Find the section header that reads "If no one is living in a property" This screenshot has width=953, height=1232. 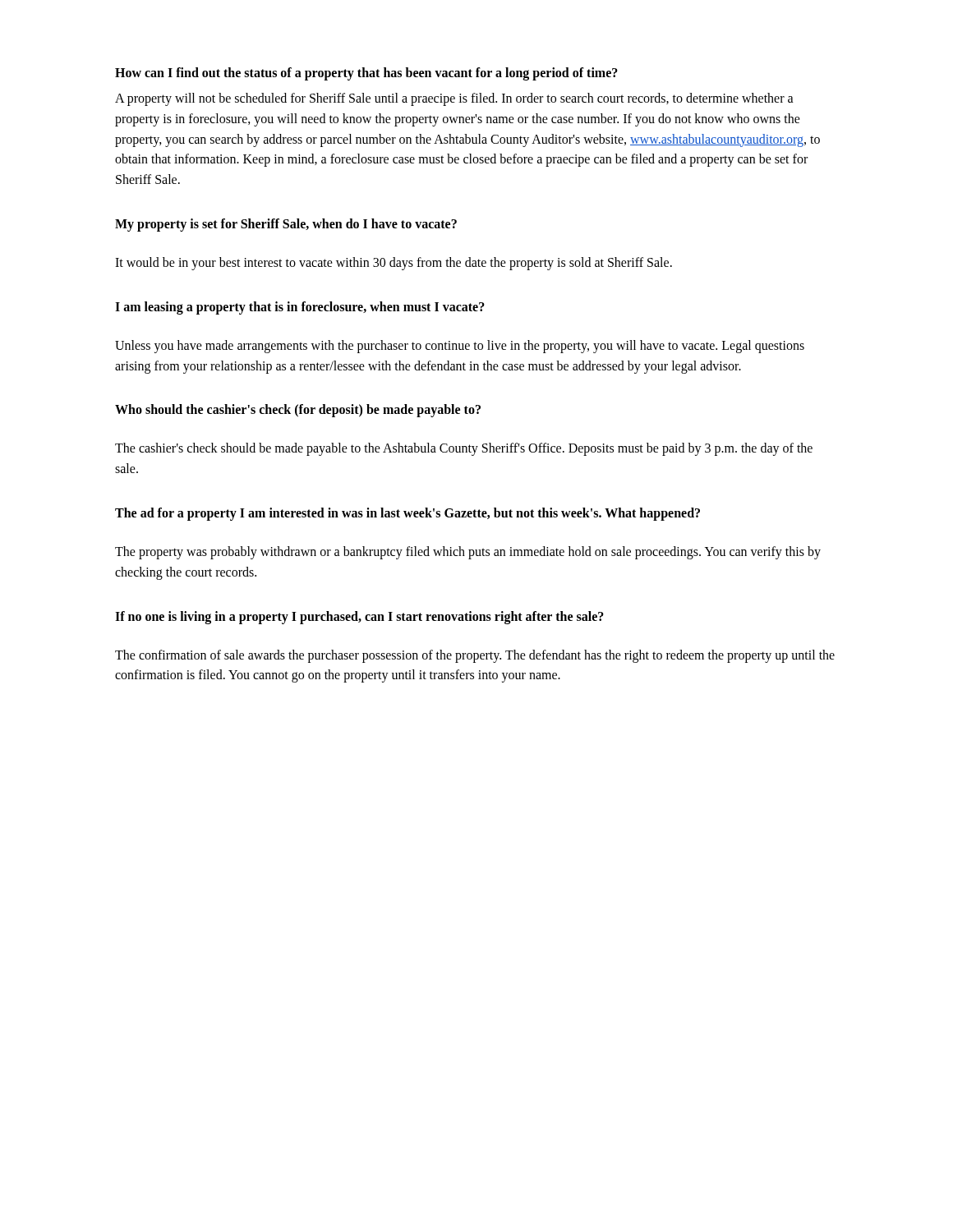click(360, 616)
